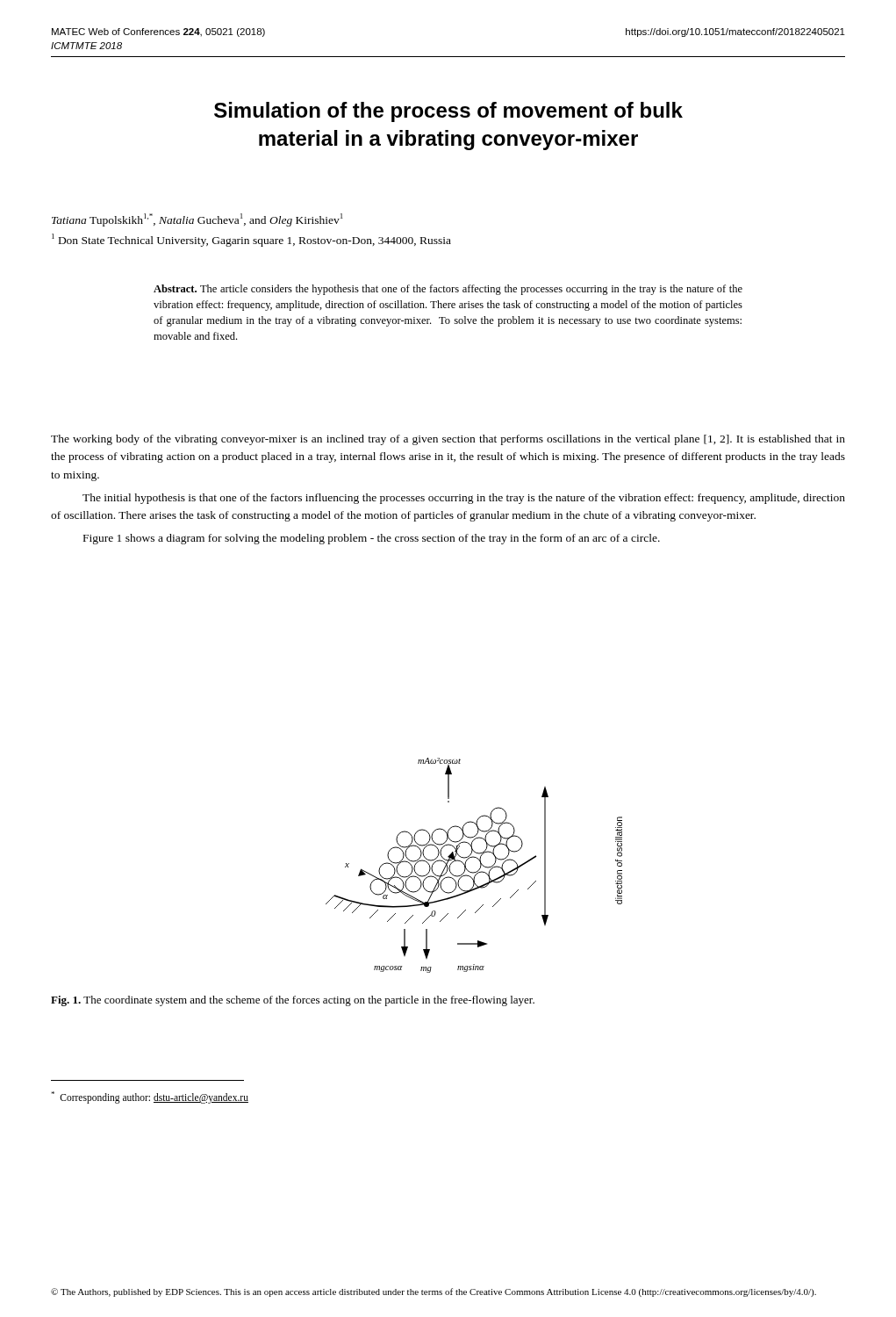Locate the passage starting "Corresponding author: dstu-article@yandex.ru"

(150, 1096)
